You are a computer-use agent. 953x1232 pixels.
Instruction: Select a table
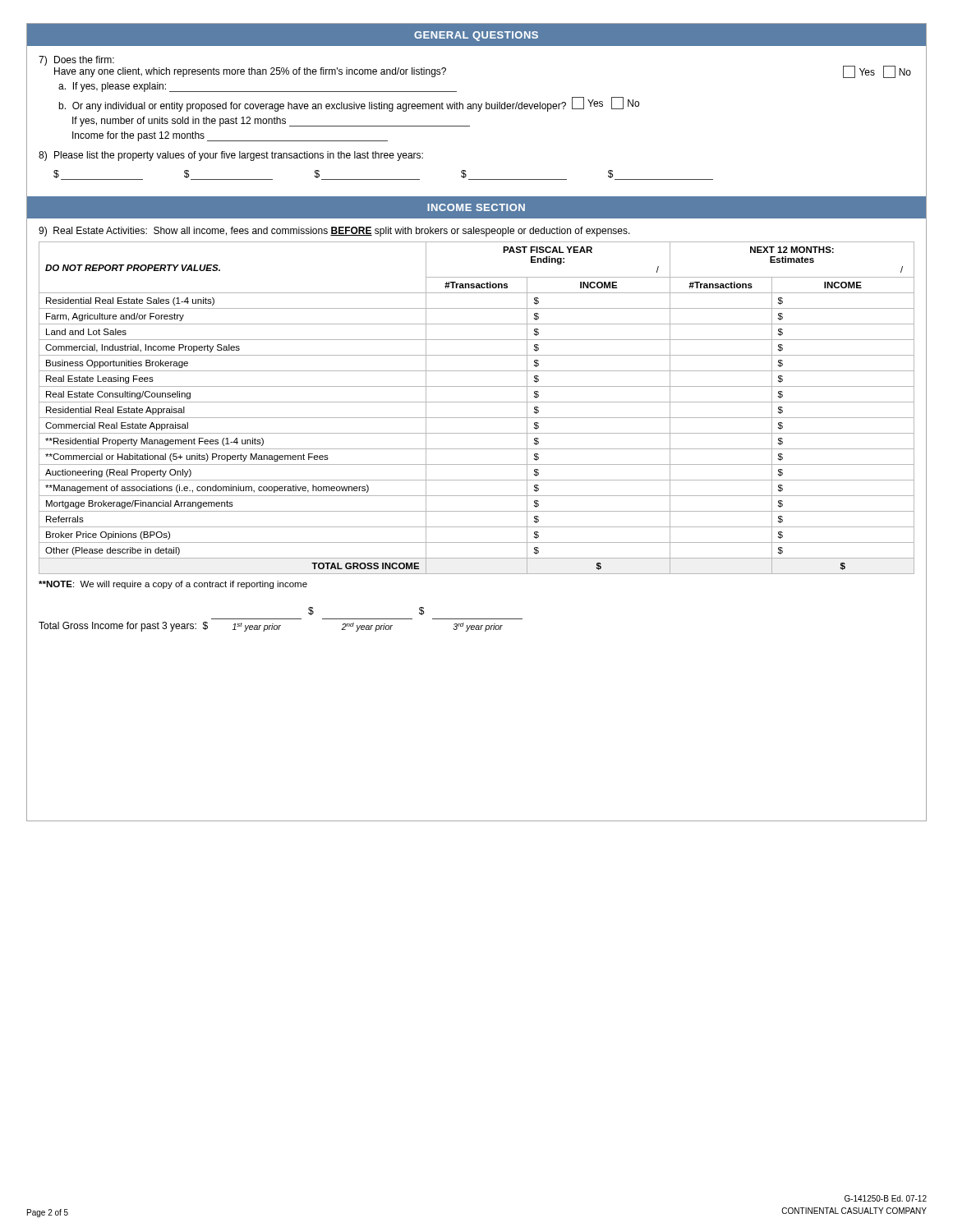(476, 408)
